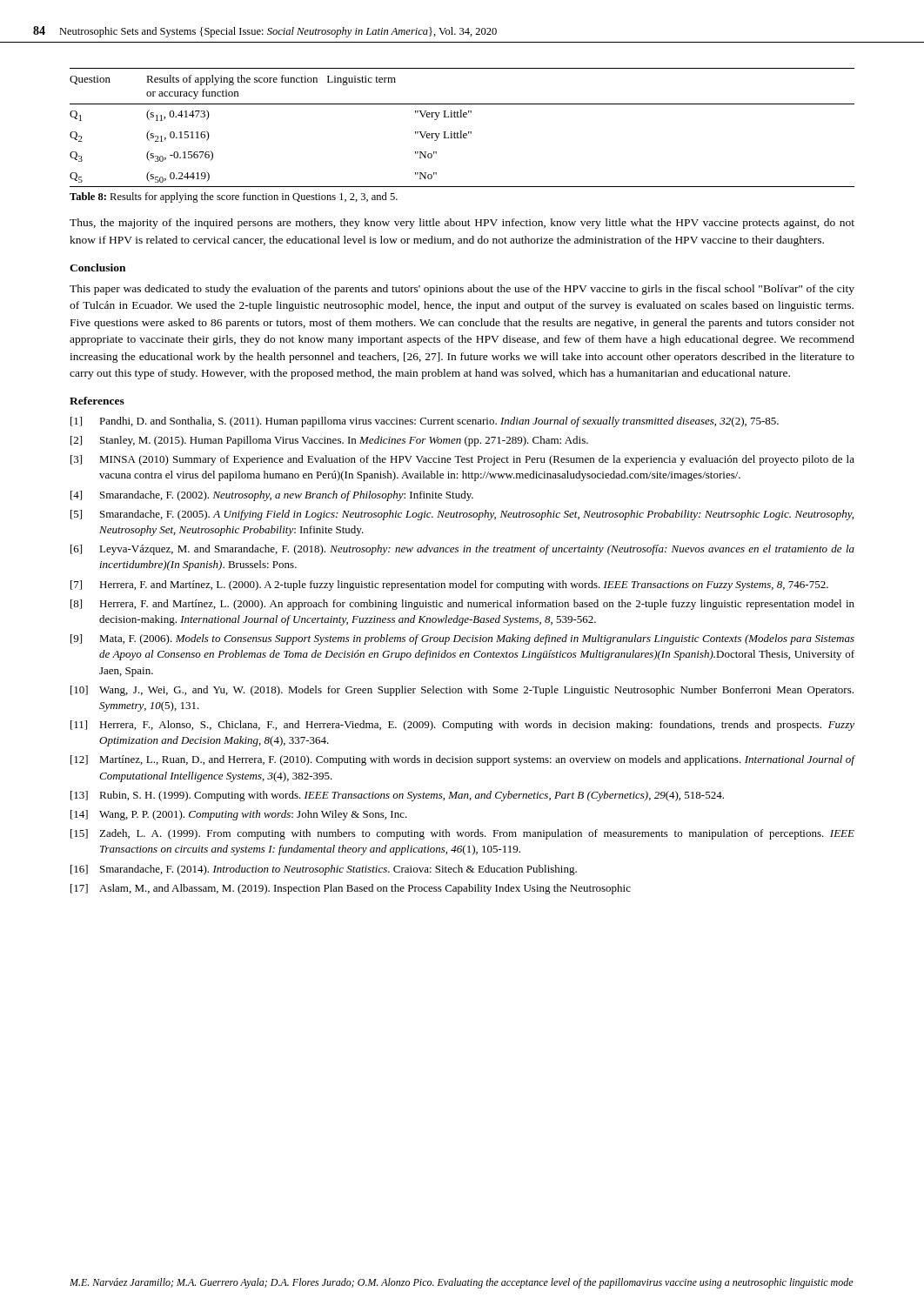Image resolution: width=924 pixels, height=1305 pixels.
Task: Point to the block starting "[9] Mata, F. (2006). Models to Consensus Support"
Action: click(462, 655)
